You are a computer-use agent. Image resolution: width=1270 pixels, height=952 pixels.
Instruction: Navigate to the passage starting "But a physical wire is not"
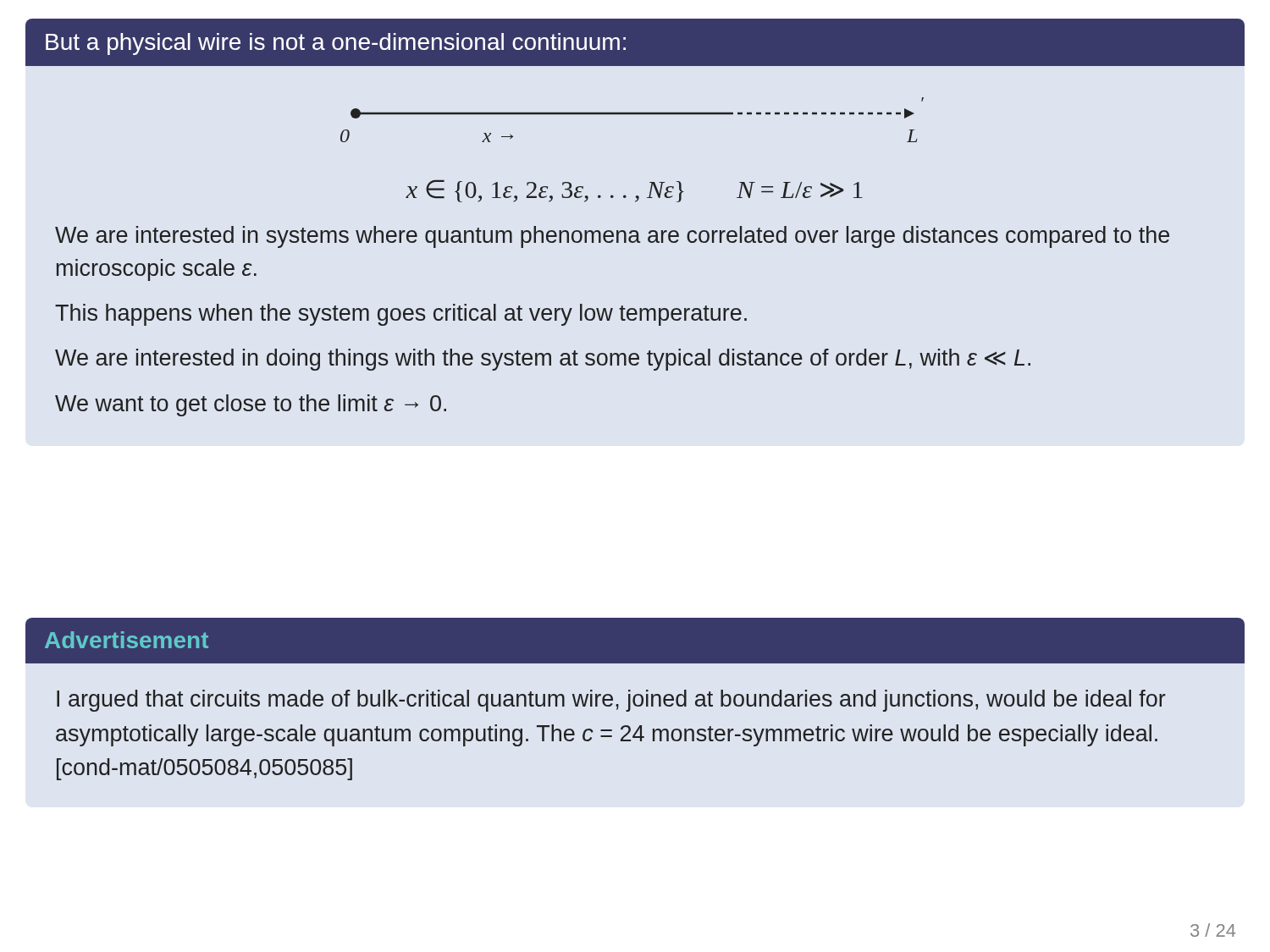coord(635,232)
